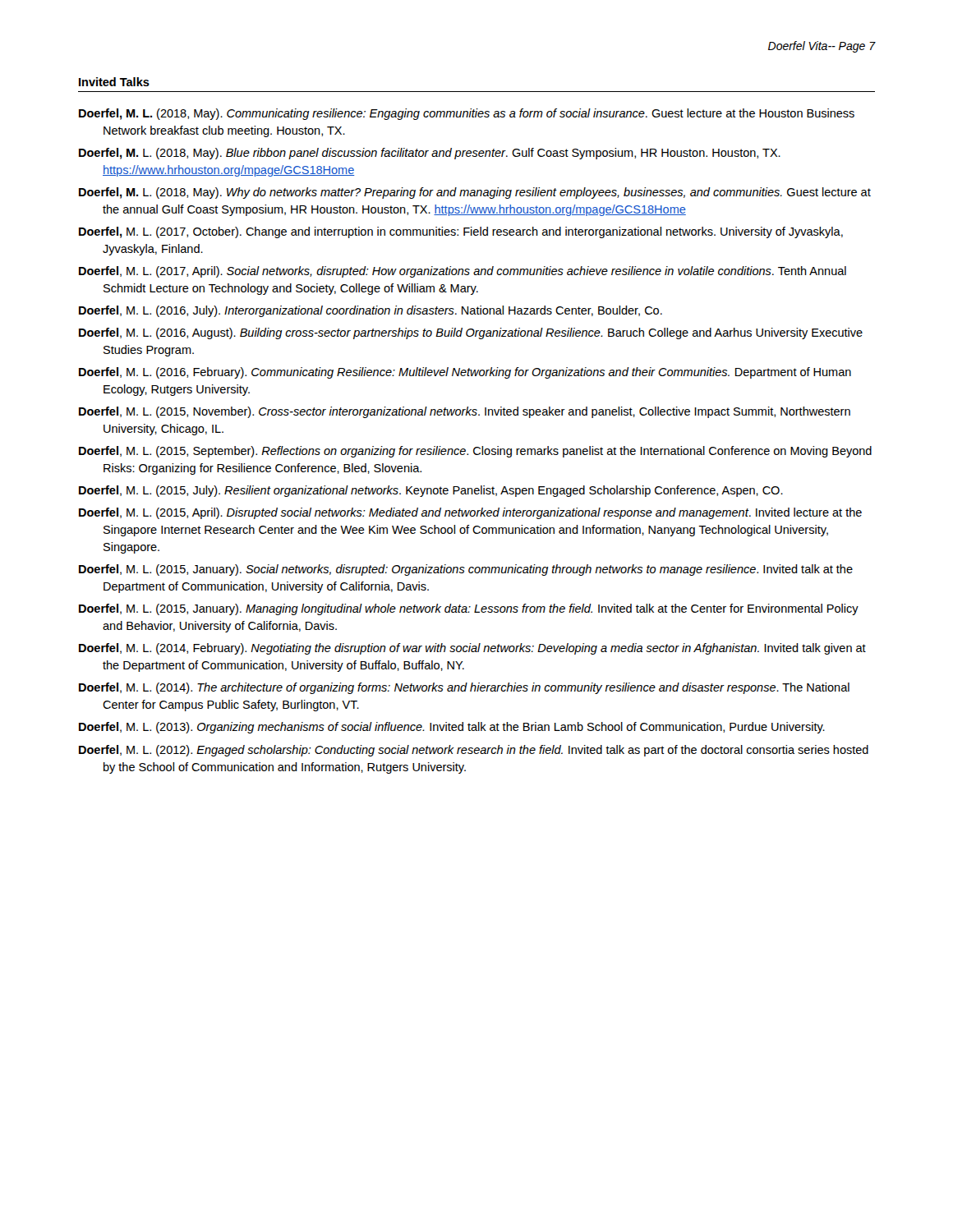
Task: Locate the list item containing "Doerfel, M. L. (2015, April)."
Action: click(470, 530)
